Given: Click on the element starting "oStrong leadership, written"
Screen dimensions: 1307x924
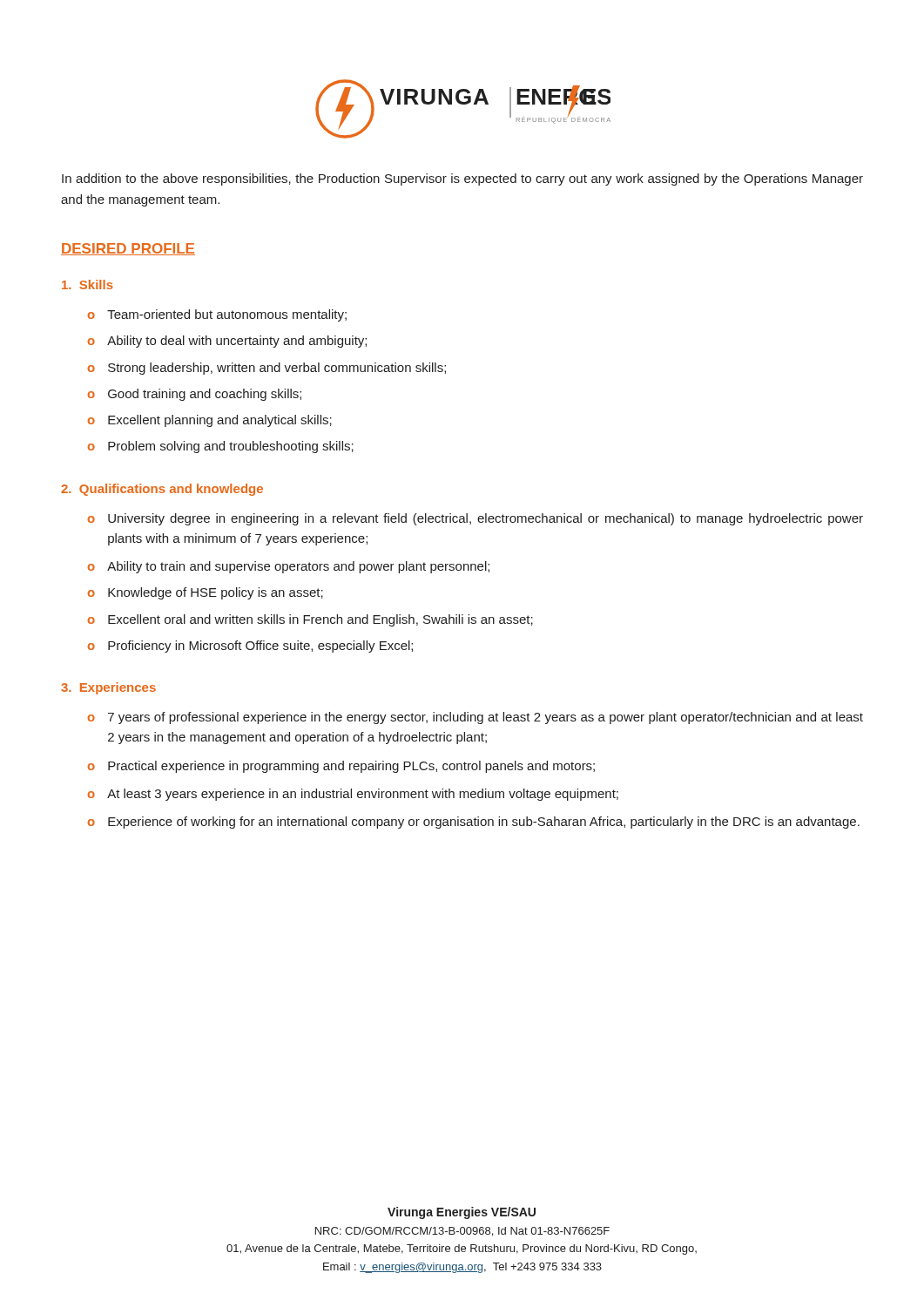Looking at the screenshot, I should [267, 367].
